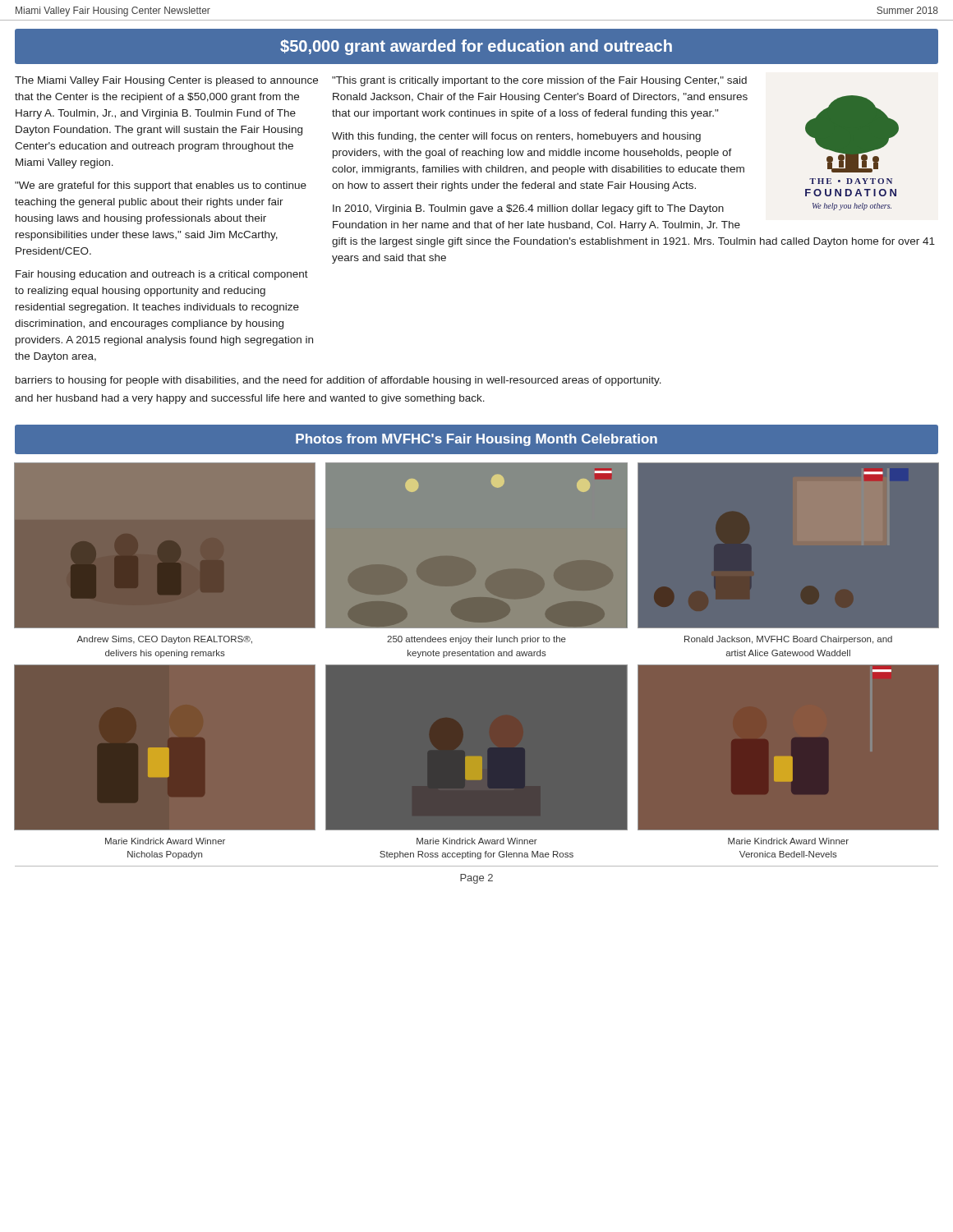Screen dimensions: 1232x953
Task: Click on the text block starting "Marie Kindrick Award WinnerStephen Ross accepting for"
Action: tap(476, 847)
